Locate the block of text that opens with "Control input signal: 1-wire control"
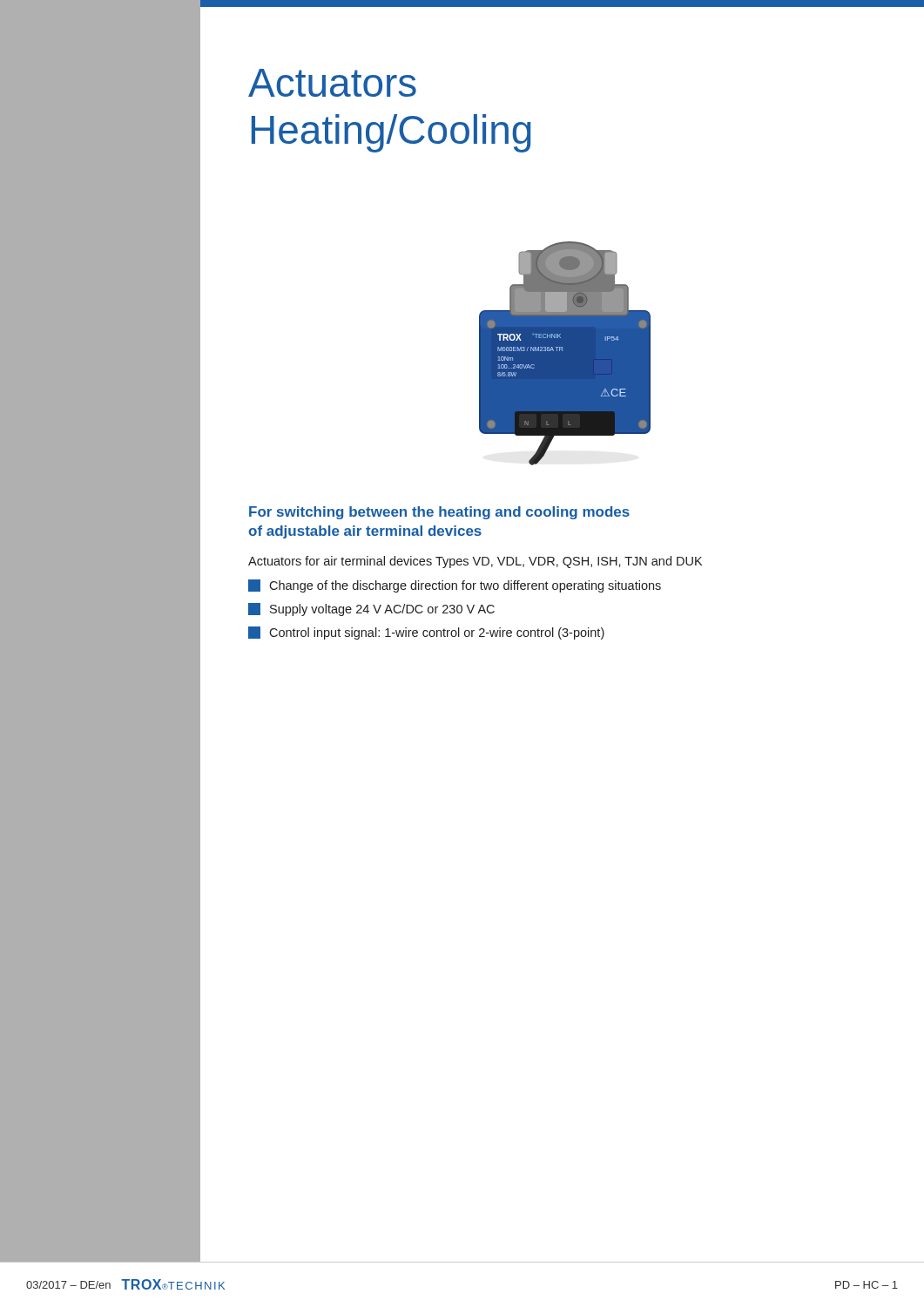This screenshot has height=1307, width=924. coord(426,632)
